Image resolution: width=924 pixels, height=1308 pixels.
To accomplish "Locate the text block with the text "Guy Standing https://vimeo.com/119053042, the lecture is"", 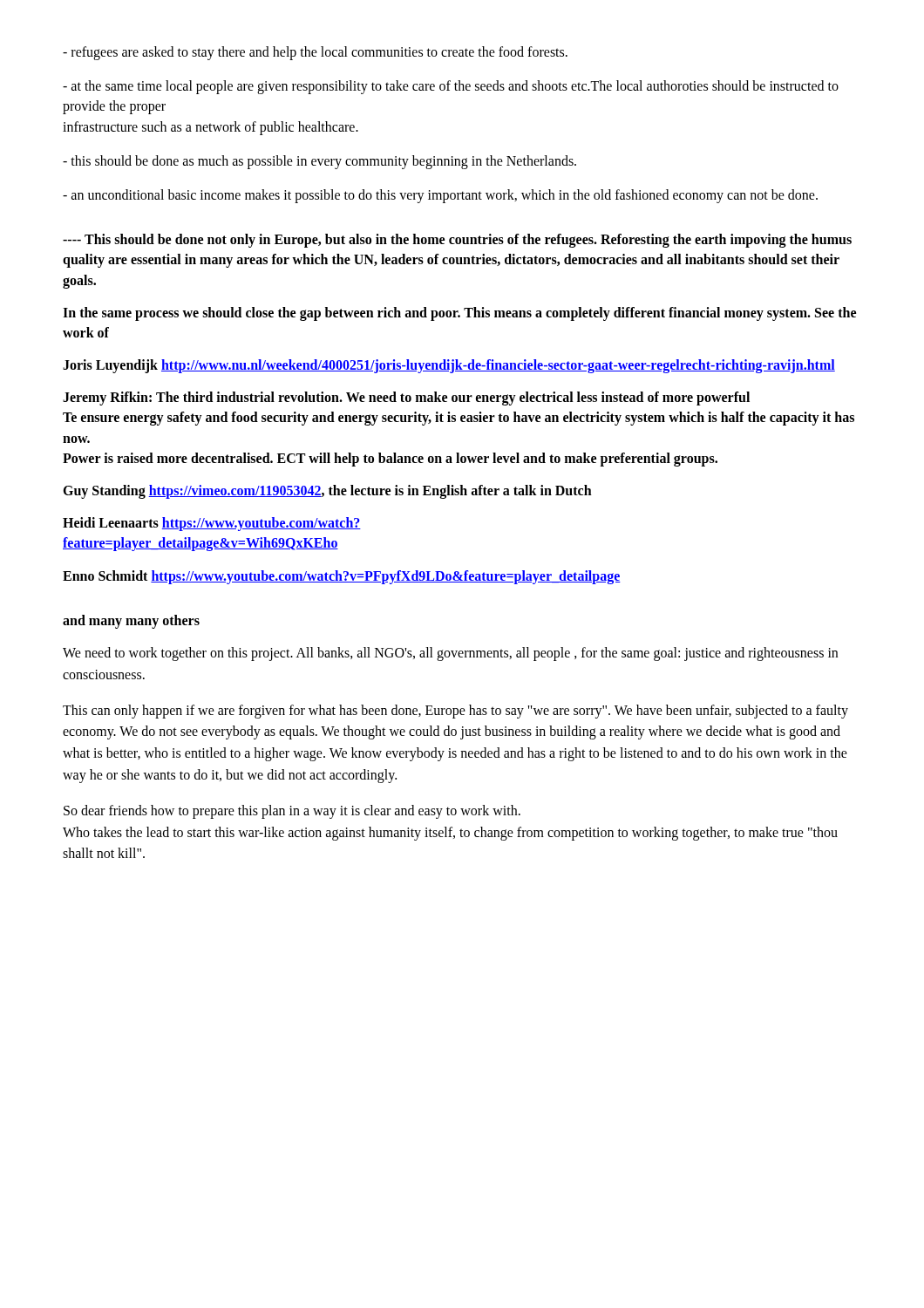I will [327, 490].
